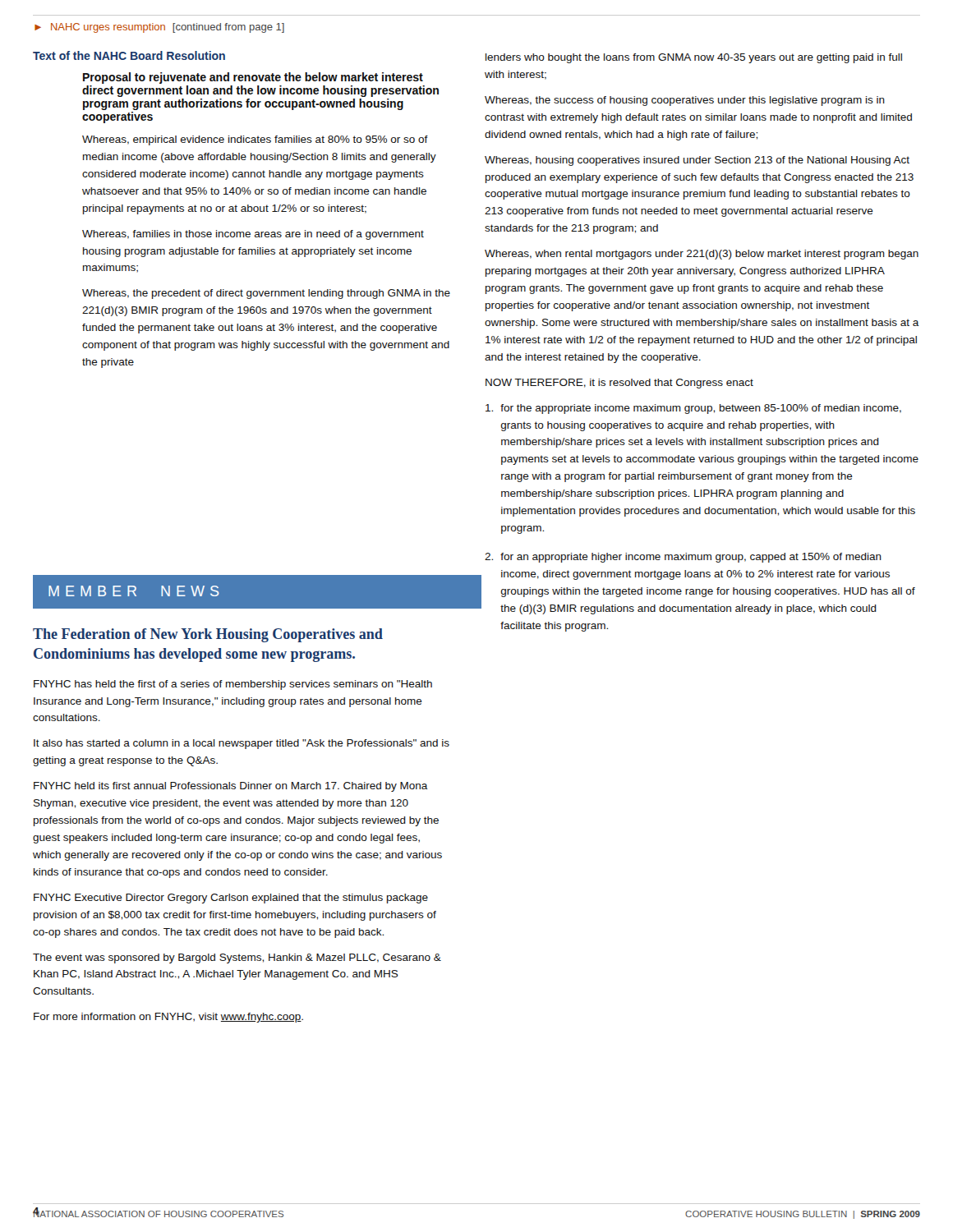Select the text block containing "lenders who bought"

coord(694,66)
